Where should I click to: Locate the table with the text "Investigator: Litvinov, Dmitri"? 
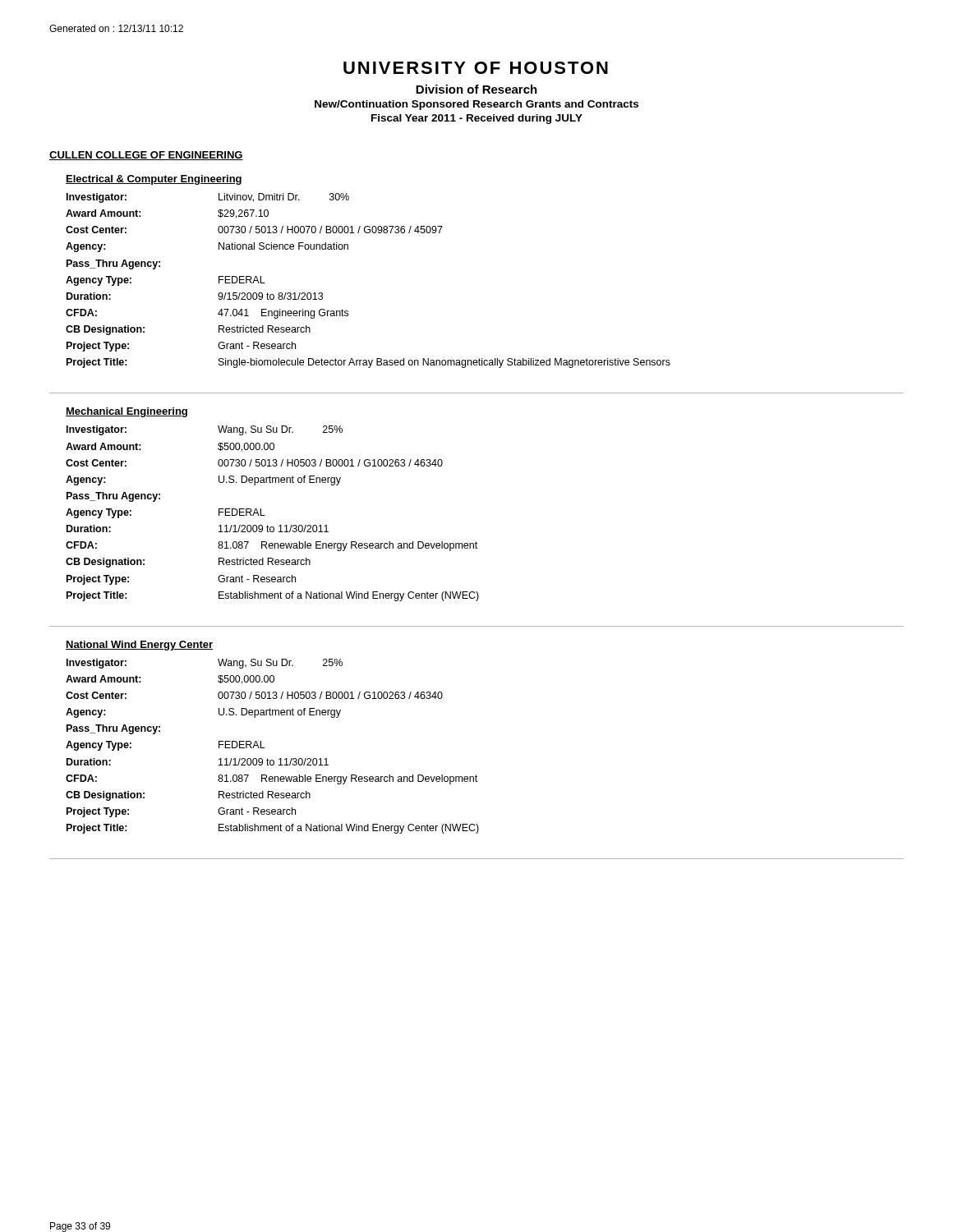tap(476, 287)
